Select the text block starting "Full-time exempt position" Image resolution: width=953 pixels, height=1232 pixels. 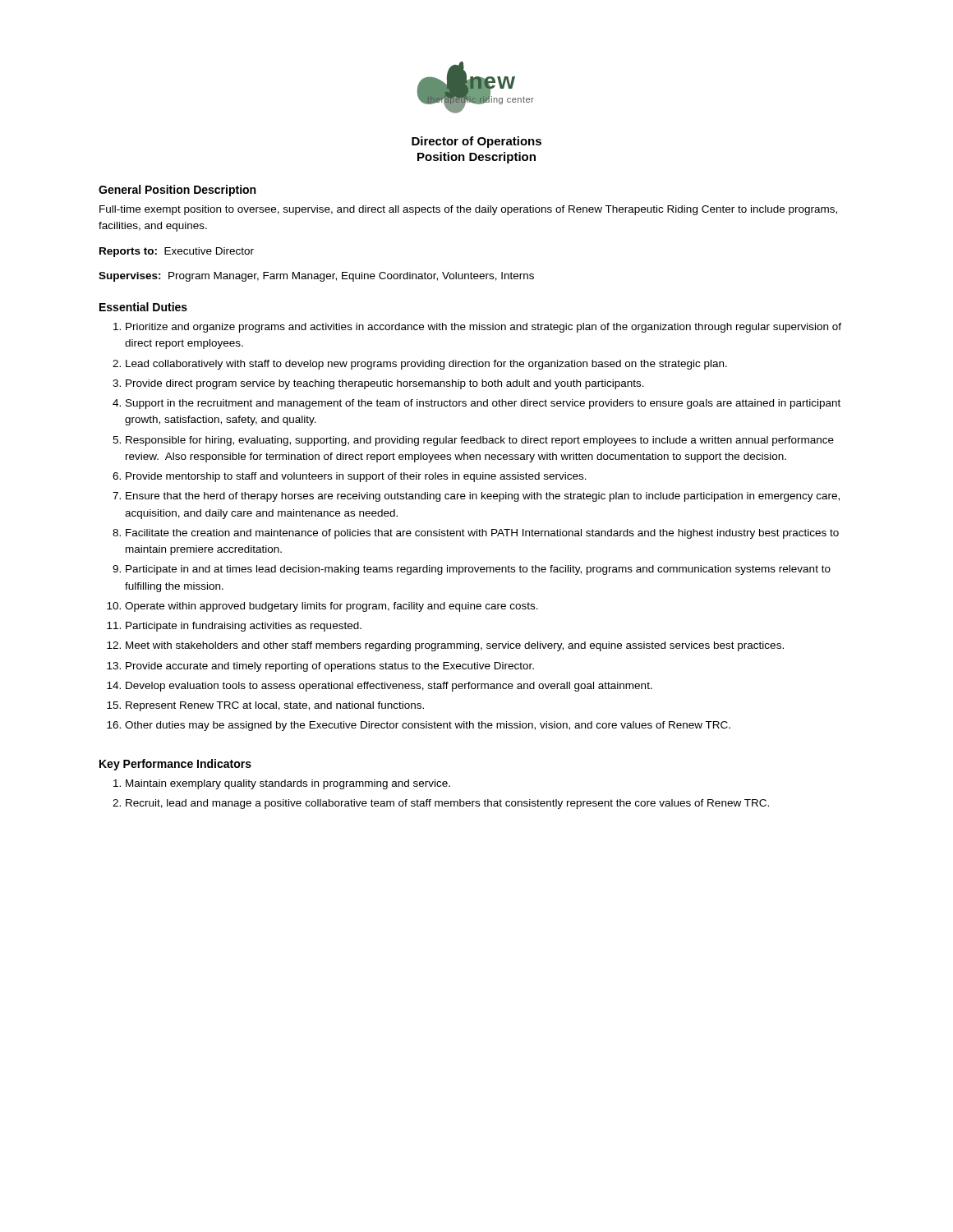coord(468,217)
